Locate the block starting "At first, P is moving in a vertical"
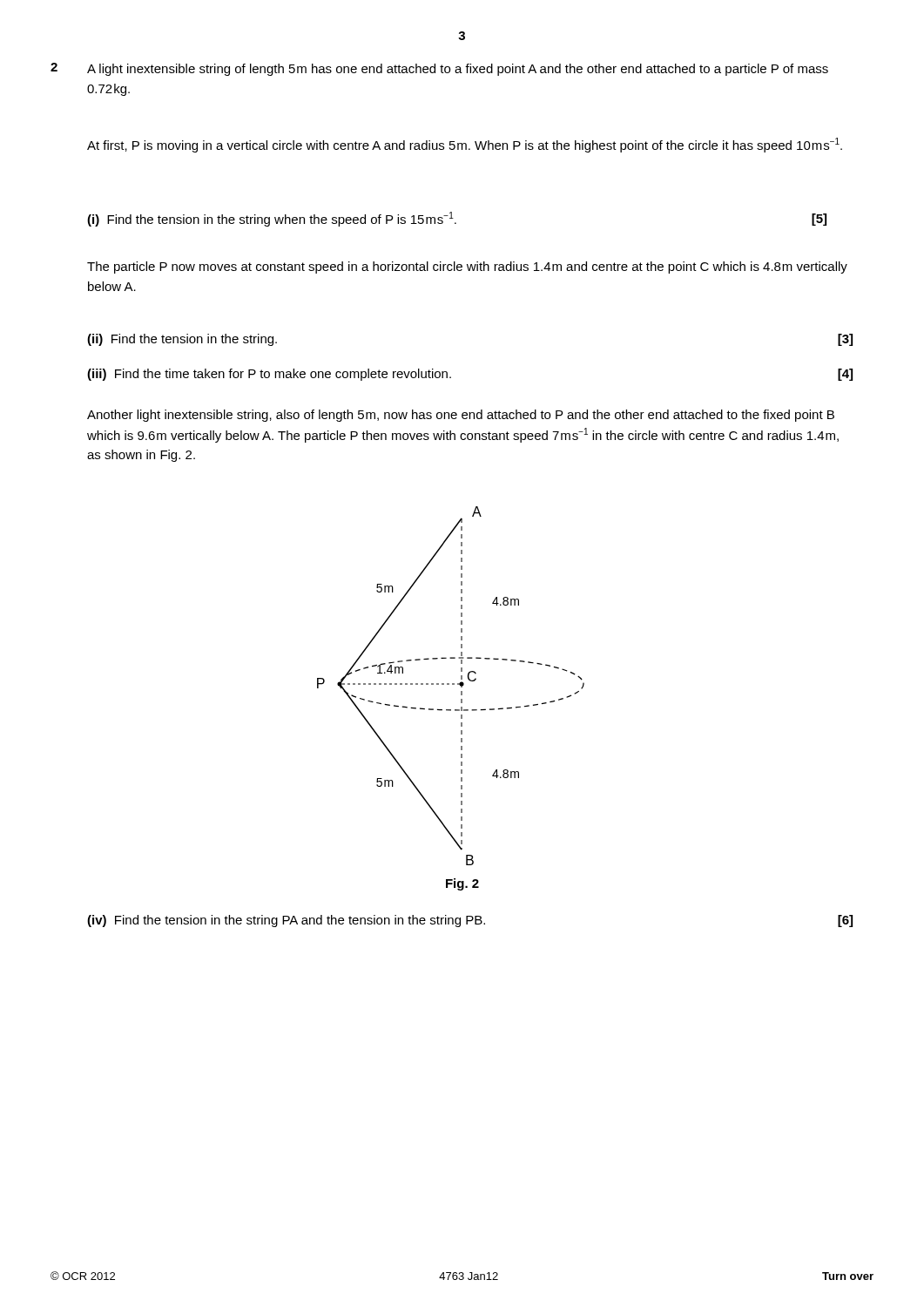The width and height of the screenshot is (924, 1307). [x=465, y=145]
